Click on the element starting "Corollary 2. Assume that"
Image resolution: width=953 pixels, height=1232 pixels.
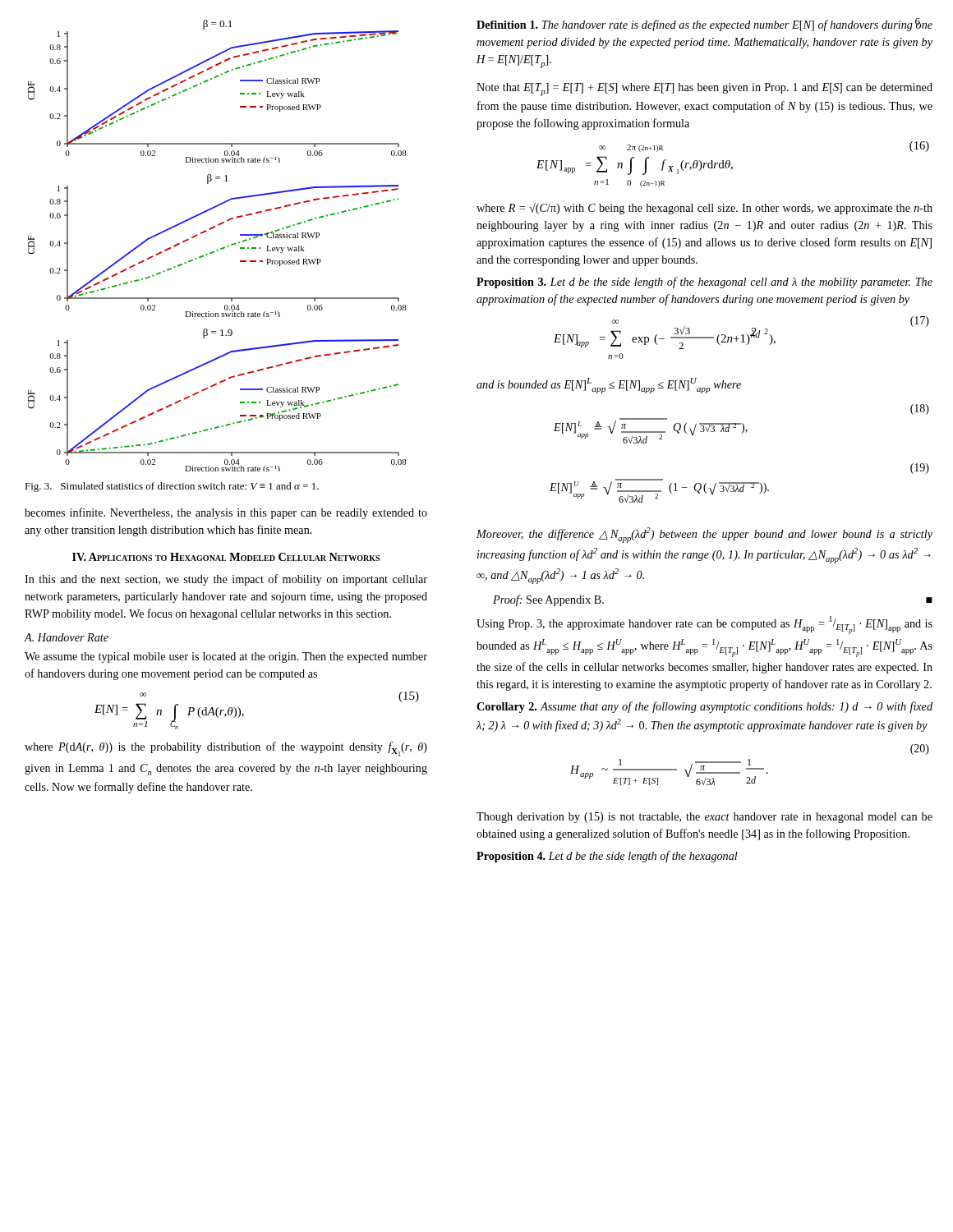(x=704, y=715)
